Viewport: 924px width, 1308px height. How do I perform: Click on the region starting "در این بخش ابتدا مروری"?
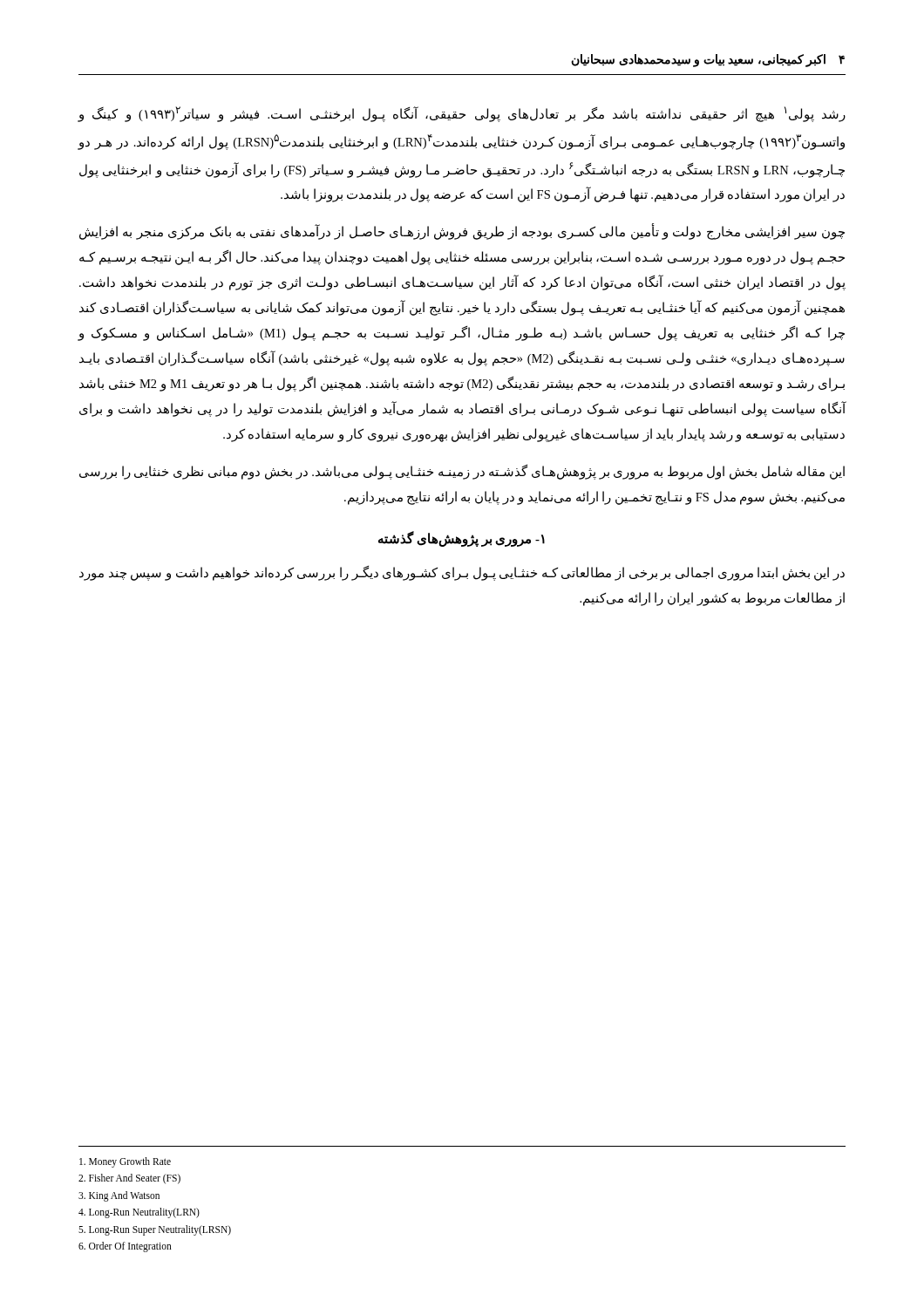click(462, 586)
